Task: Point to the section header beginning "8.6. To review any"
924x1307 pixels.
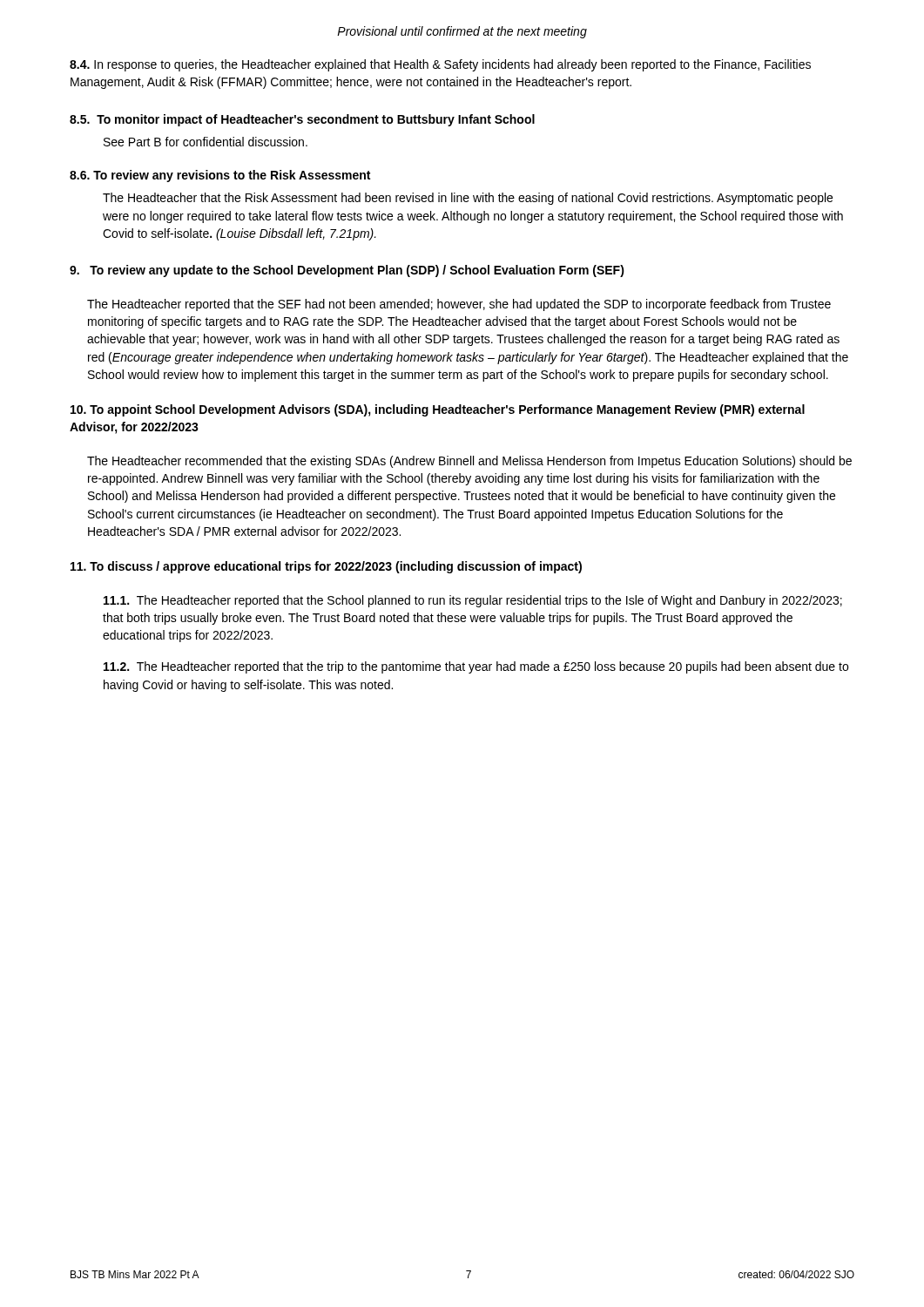Action: [x=220, y=176]
